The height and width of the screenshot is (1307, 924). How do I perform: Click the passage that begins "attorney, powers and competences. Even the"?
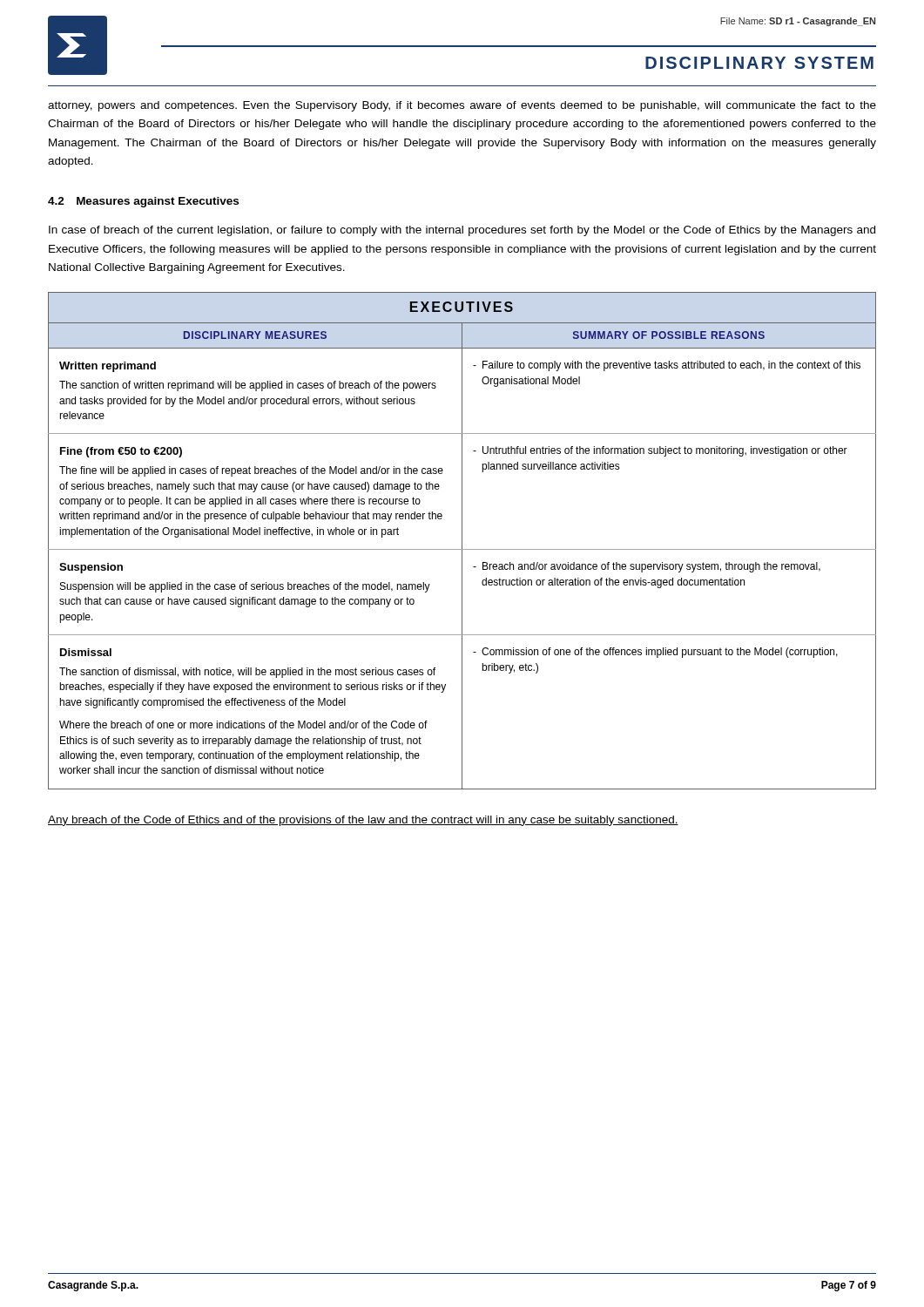tap(462, 133)
